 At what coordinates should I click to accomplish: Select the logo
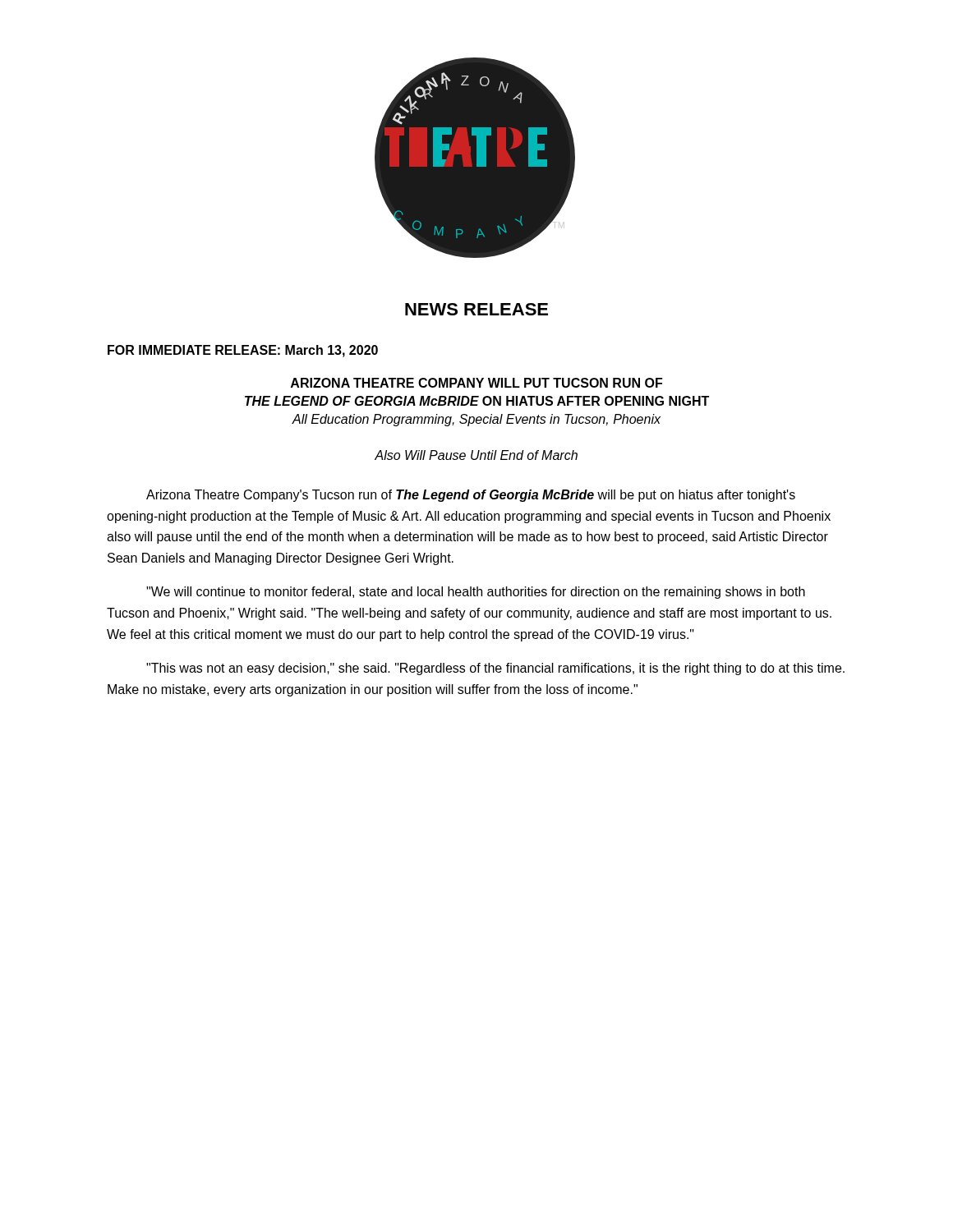476,162
